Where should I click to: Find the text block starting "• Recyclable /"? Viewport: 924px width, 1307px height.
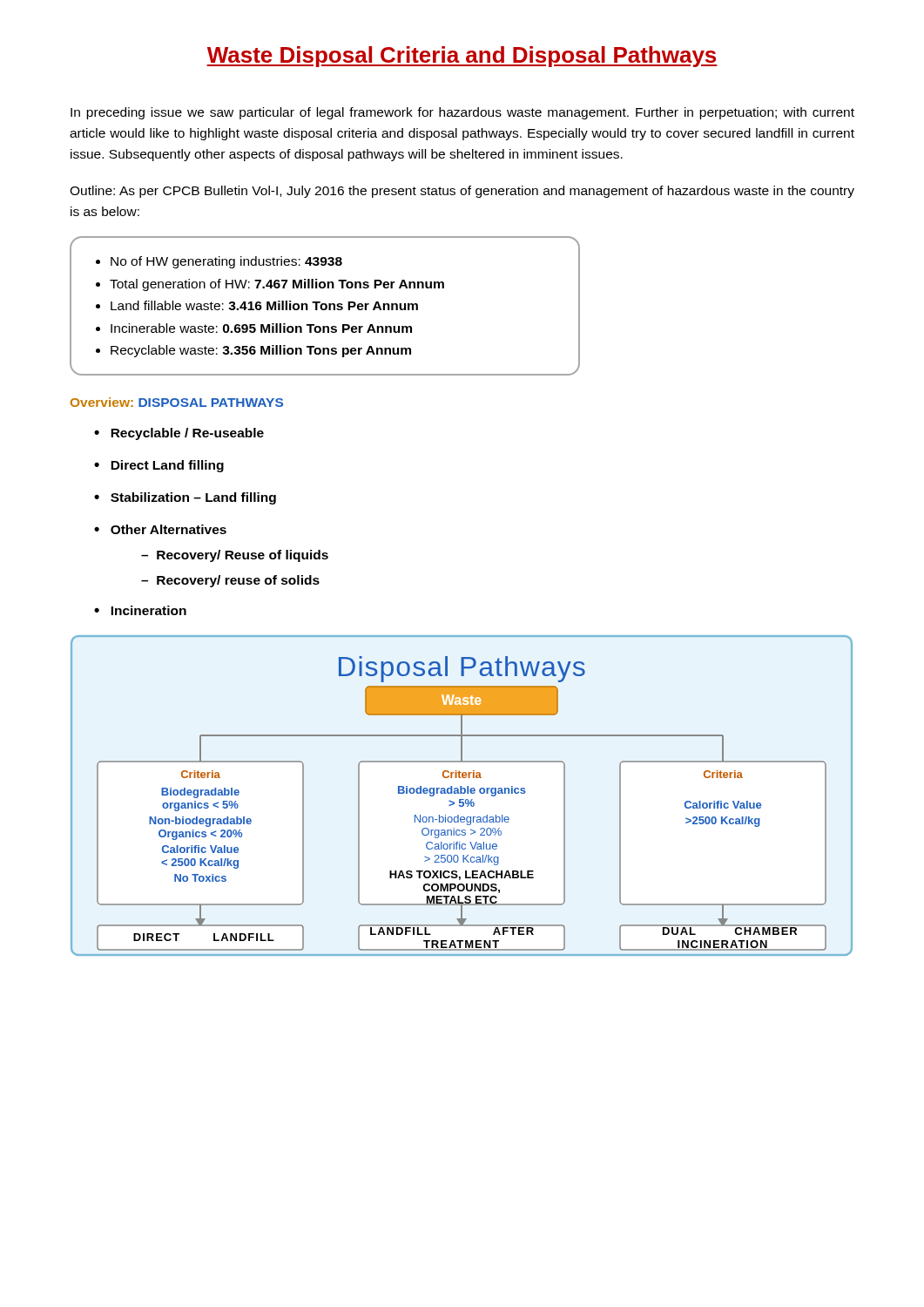(179, 432)
